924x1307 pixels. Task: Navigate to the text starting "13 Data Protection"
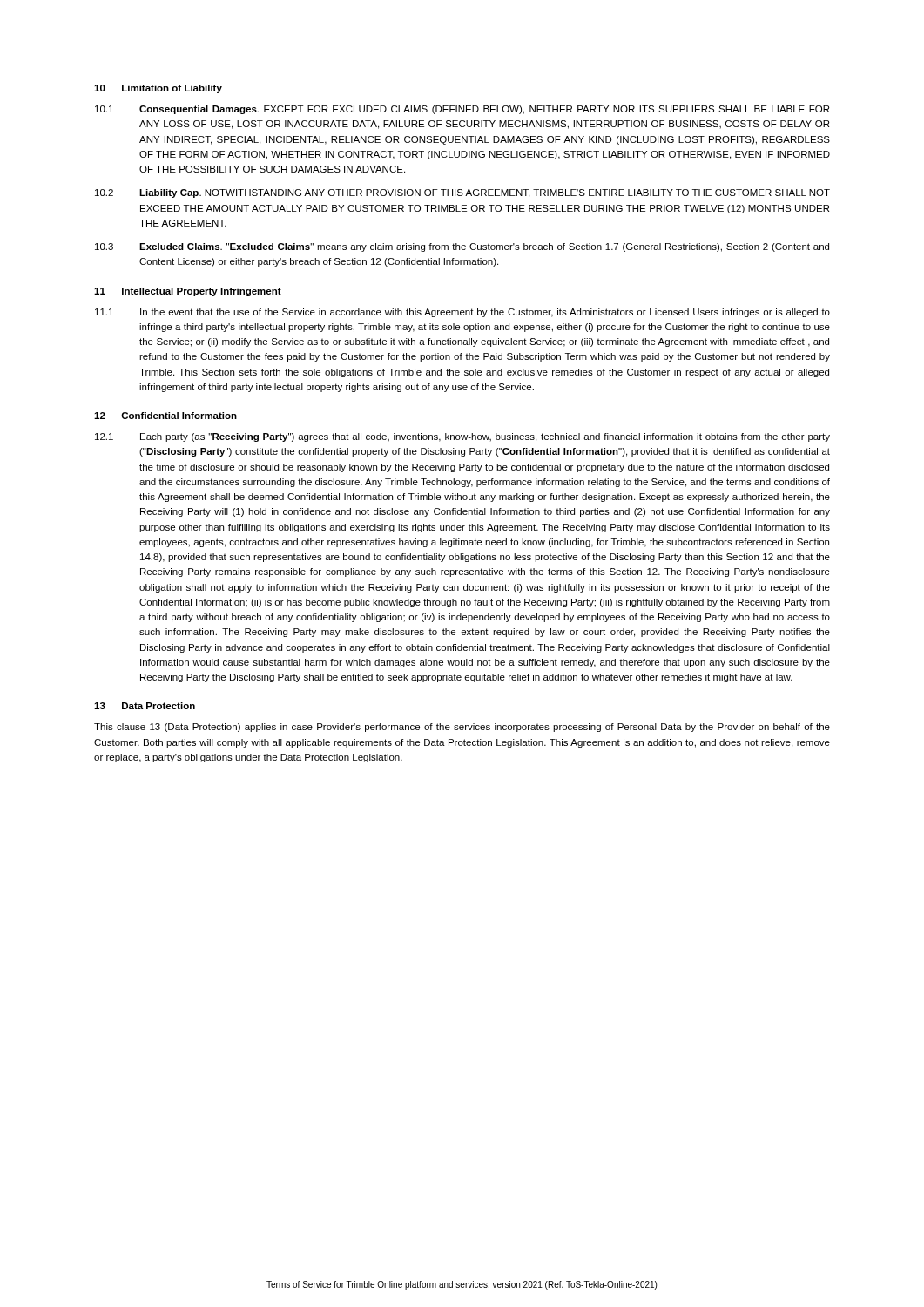145,706
